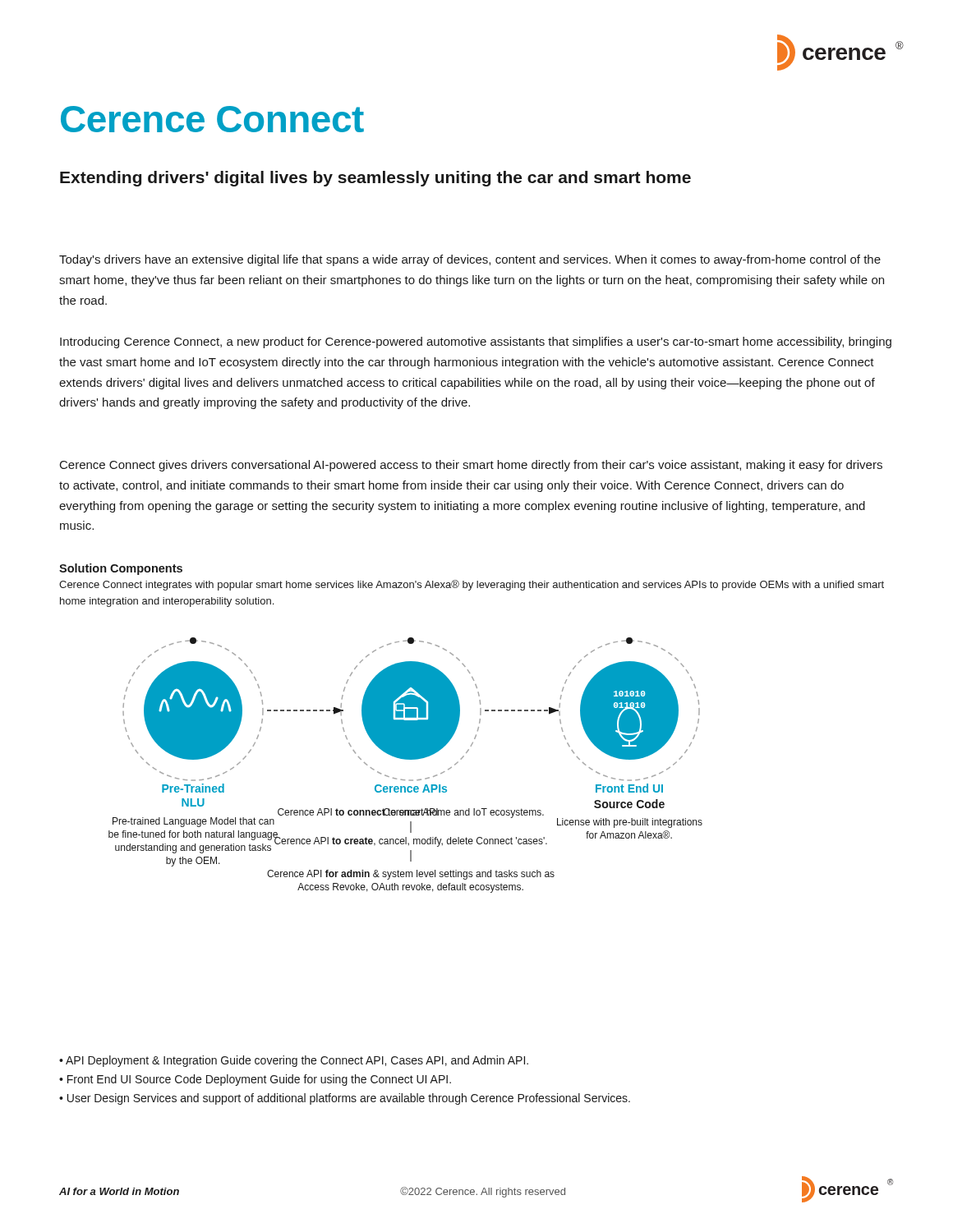The height and width of the screenshot is (1232, 953).
Task: Point to the block beginning "Cerence Connect integrates"
Action: [472, 592]
